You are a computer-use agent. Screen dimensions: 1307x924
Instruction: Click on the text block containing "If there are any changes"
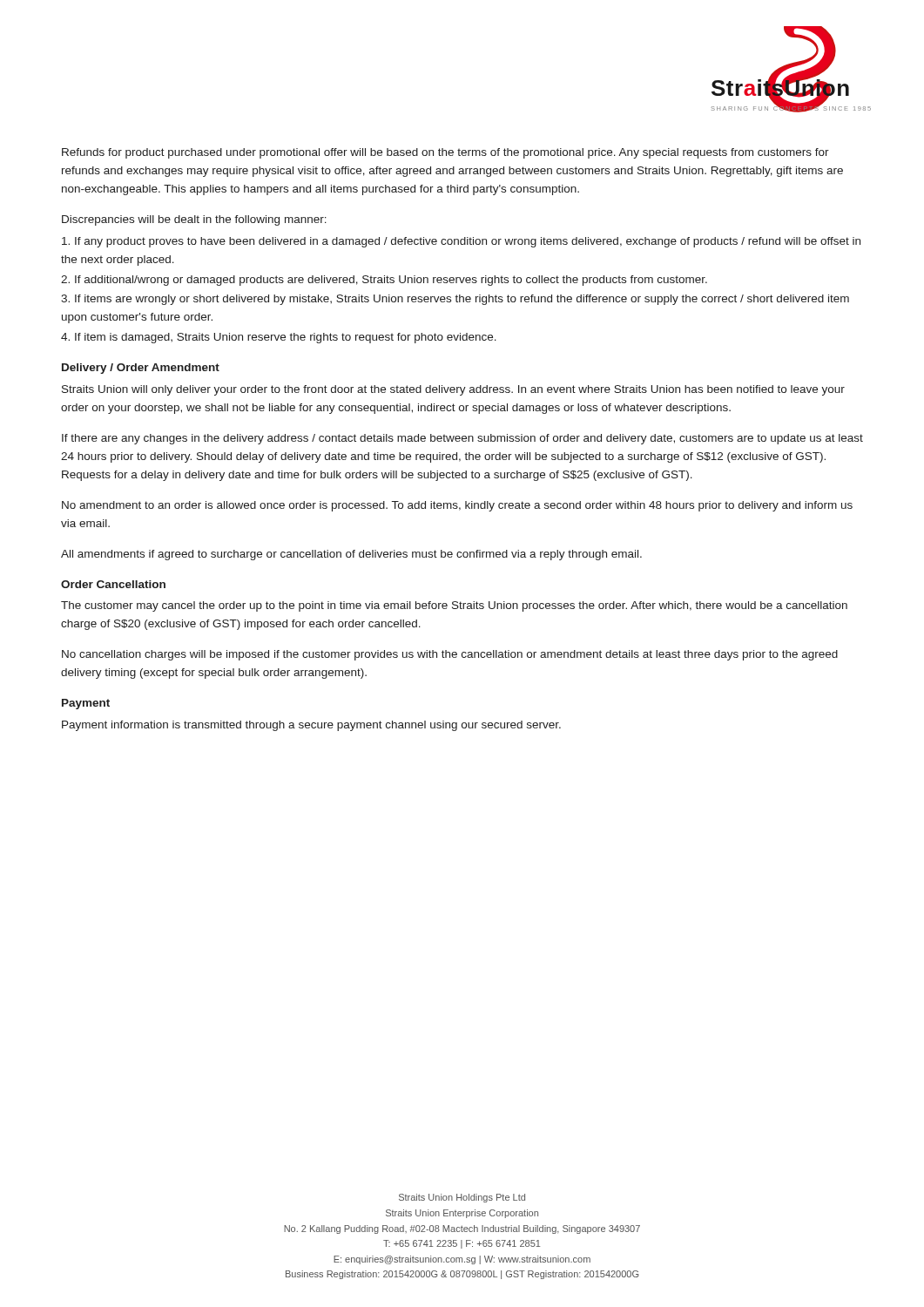(x=462, y=456)
